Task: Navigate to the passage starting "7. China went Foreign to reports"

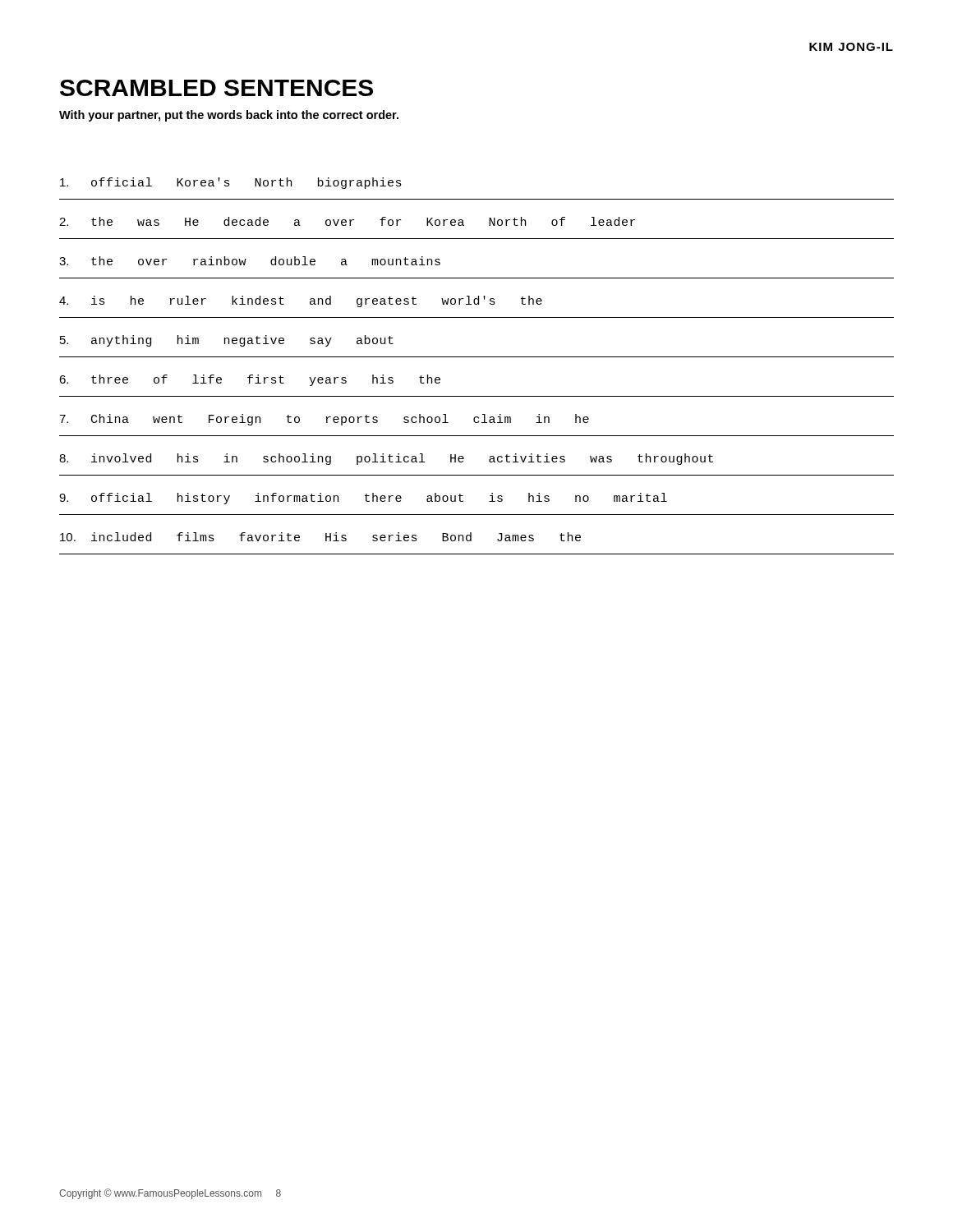Action: point(476,416)
